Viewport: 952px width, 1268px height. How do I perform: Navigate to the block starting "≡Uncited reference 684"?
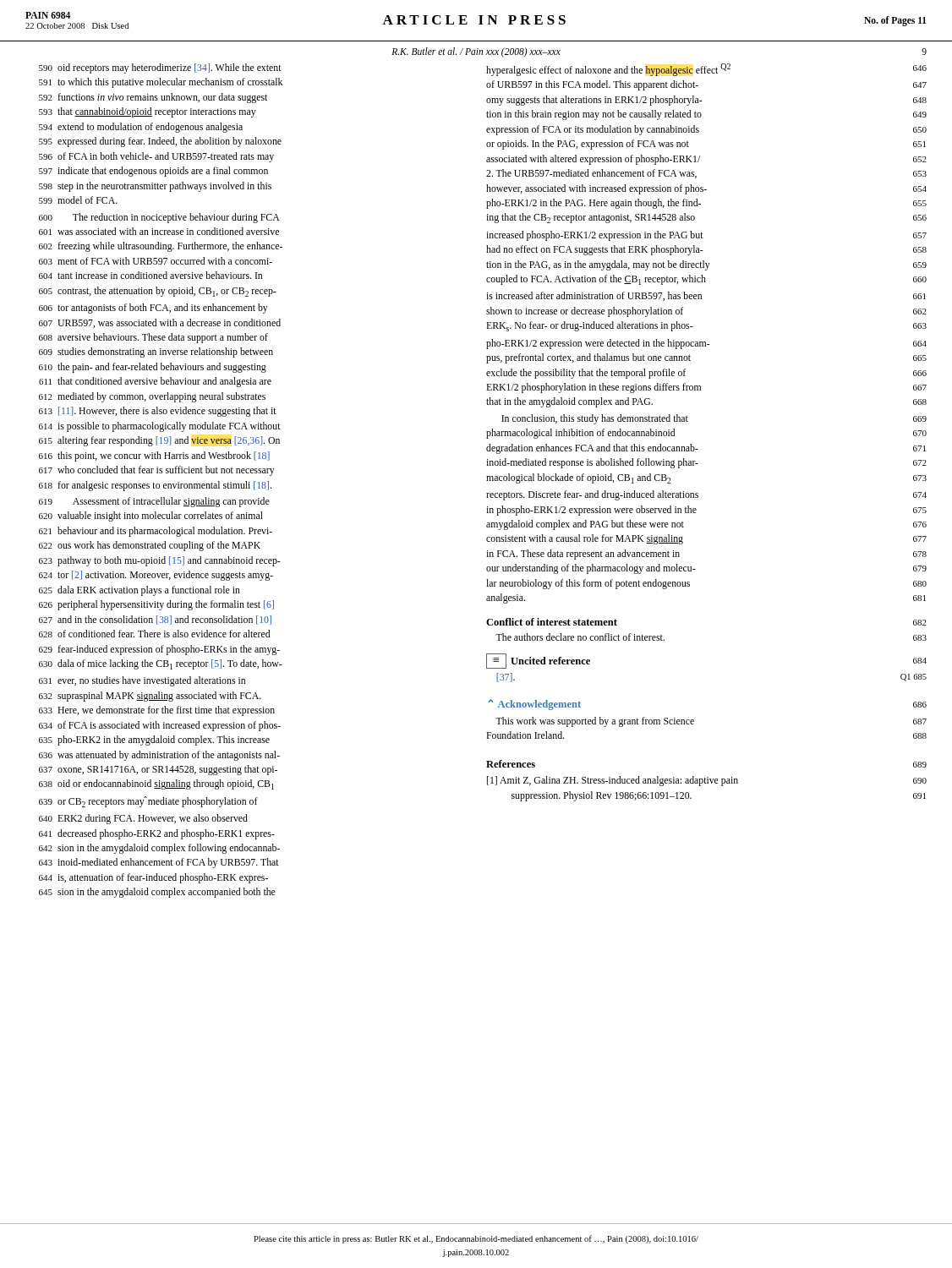coord(528,661)
